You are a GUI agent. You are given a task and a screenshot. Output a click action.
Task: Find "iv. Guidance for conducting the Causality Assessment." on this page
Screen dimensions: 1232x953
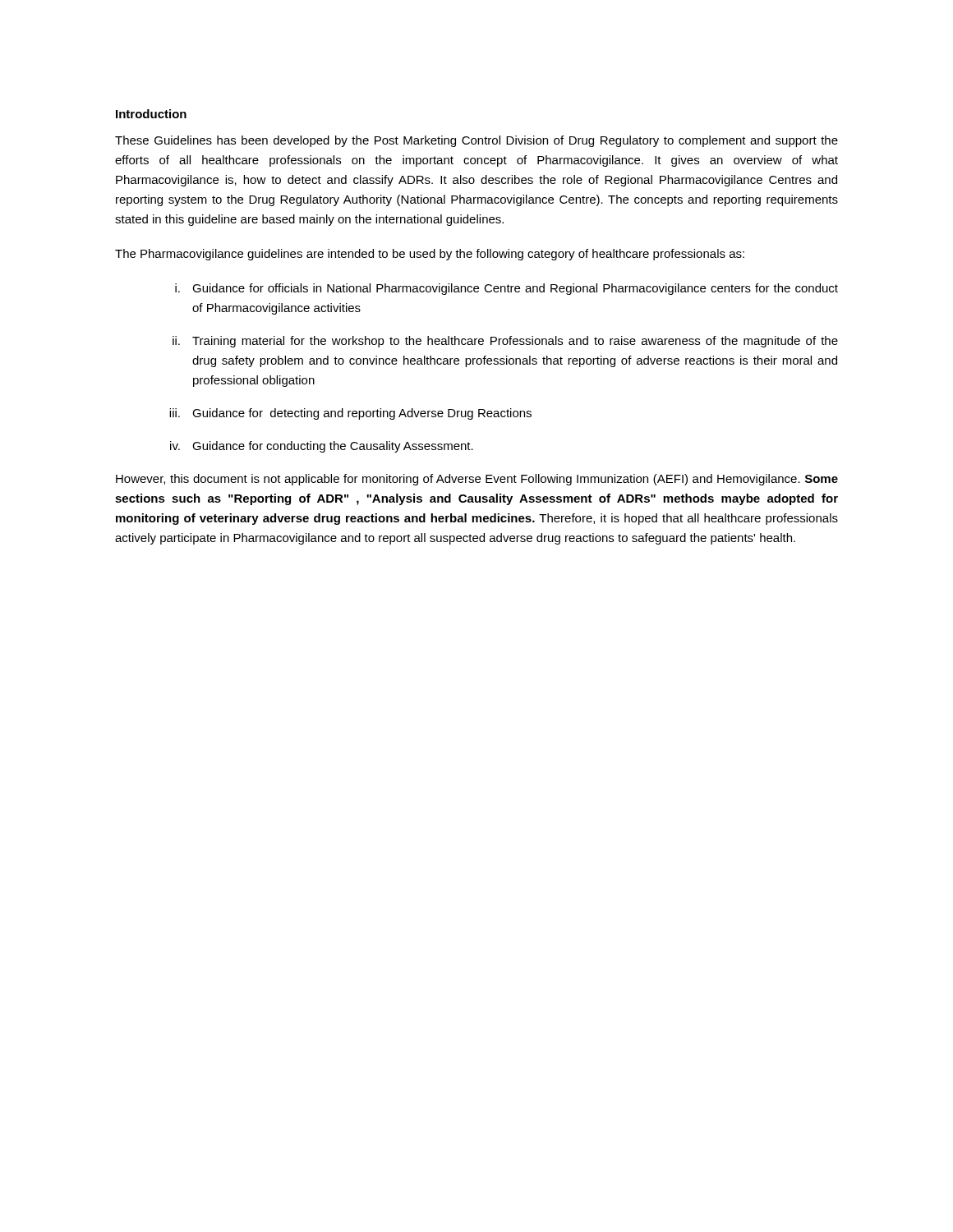[322, 447]
